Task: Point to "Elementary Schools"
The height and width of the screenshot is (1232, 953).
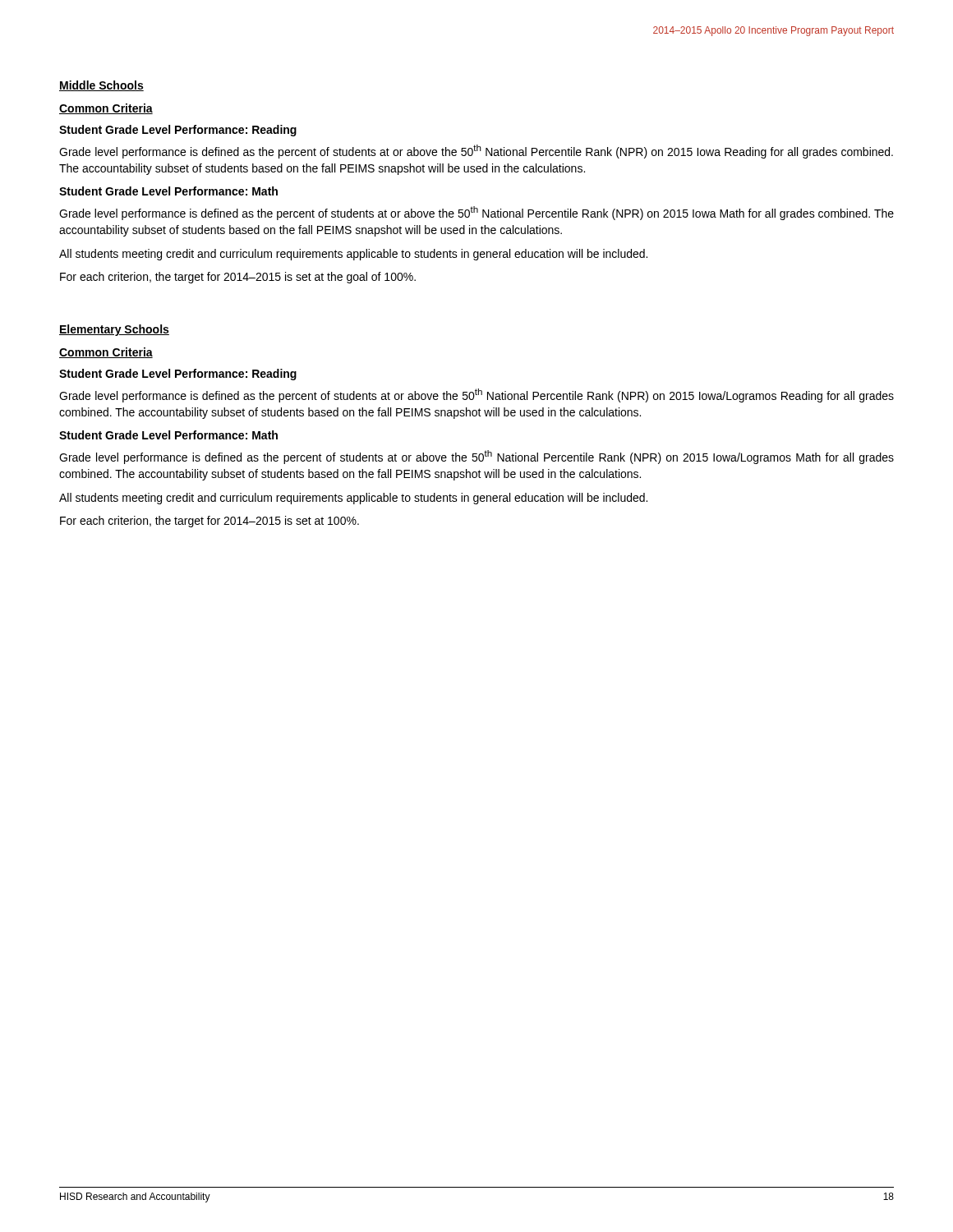Action: (x=114, y=329)
